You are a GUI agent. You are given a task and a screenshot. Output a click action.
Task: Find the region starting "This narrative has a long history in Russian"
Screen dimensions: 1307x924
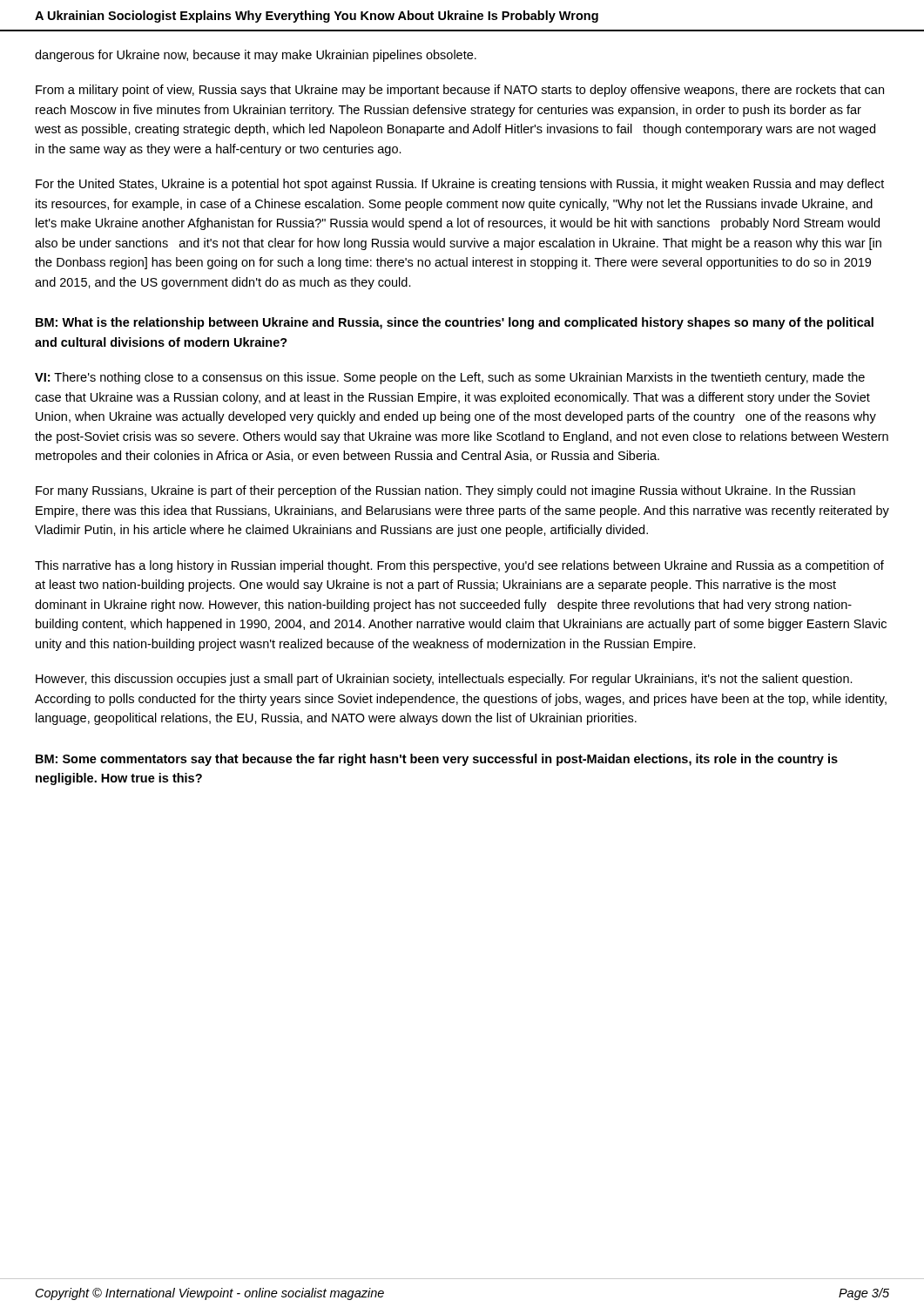pos(462,605)
